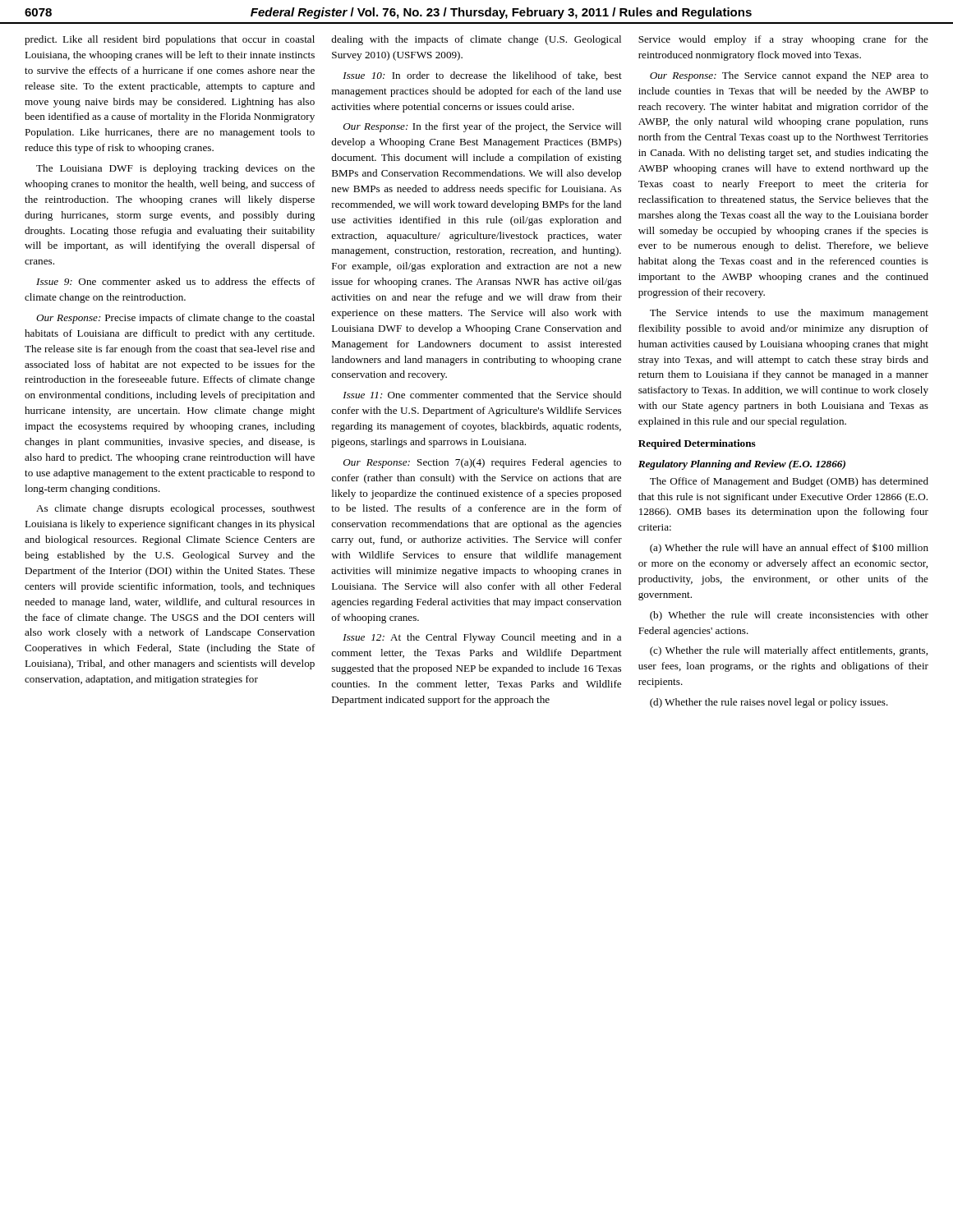
Task: Find the block on this page that starts "predict. Like all resident"
Action: 170,94
